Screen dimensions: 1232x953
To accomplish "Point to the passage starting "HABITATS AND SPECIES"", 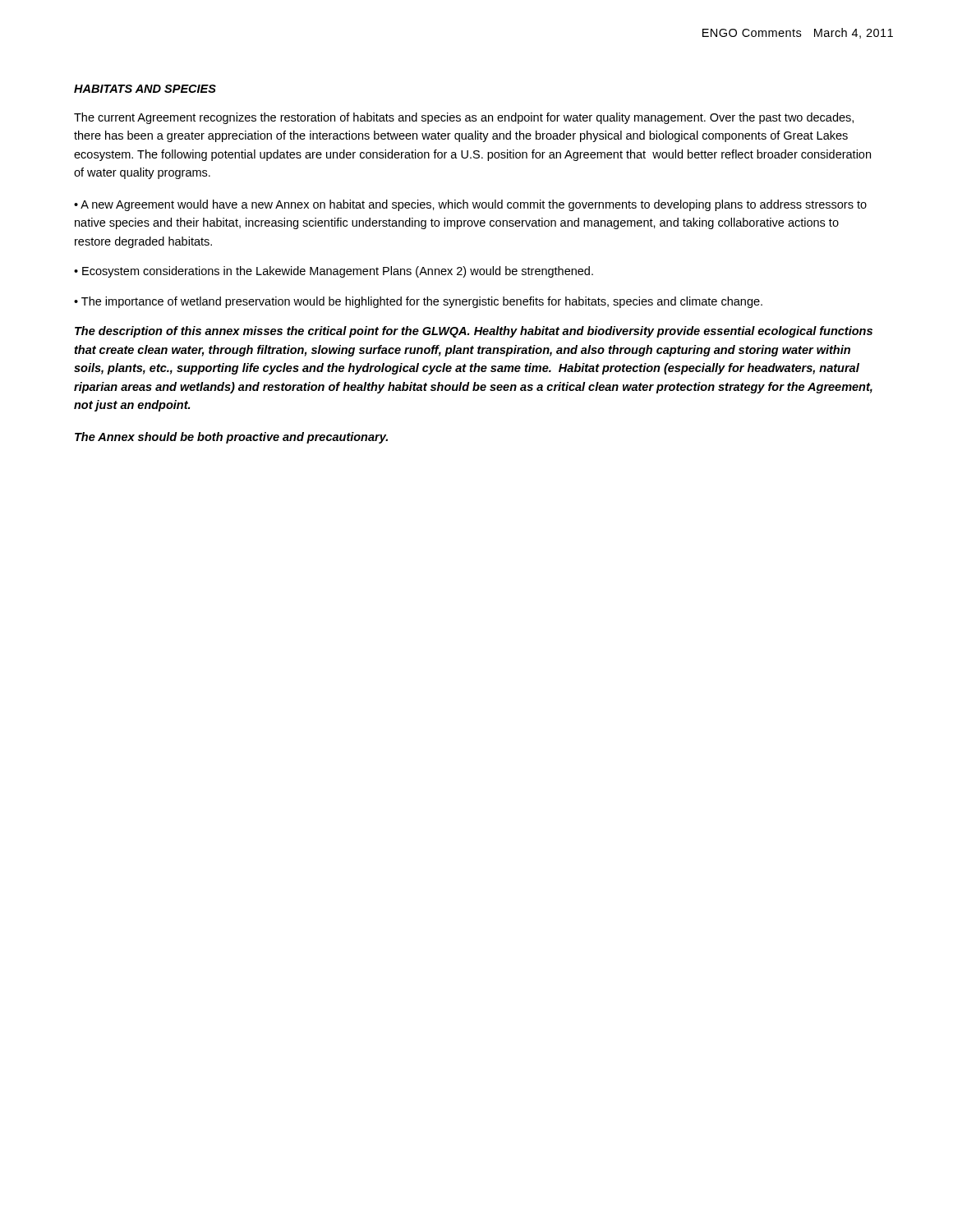I will coord(145,89).
